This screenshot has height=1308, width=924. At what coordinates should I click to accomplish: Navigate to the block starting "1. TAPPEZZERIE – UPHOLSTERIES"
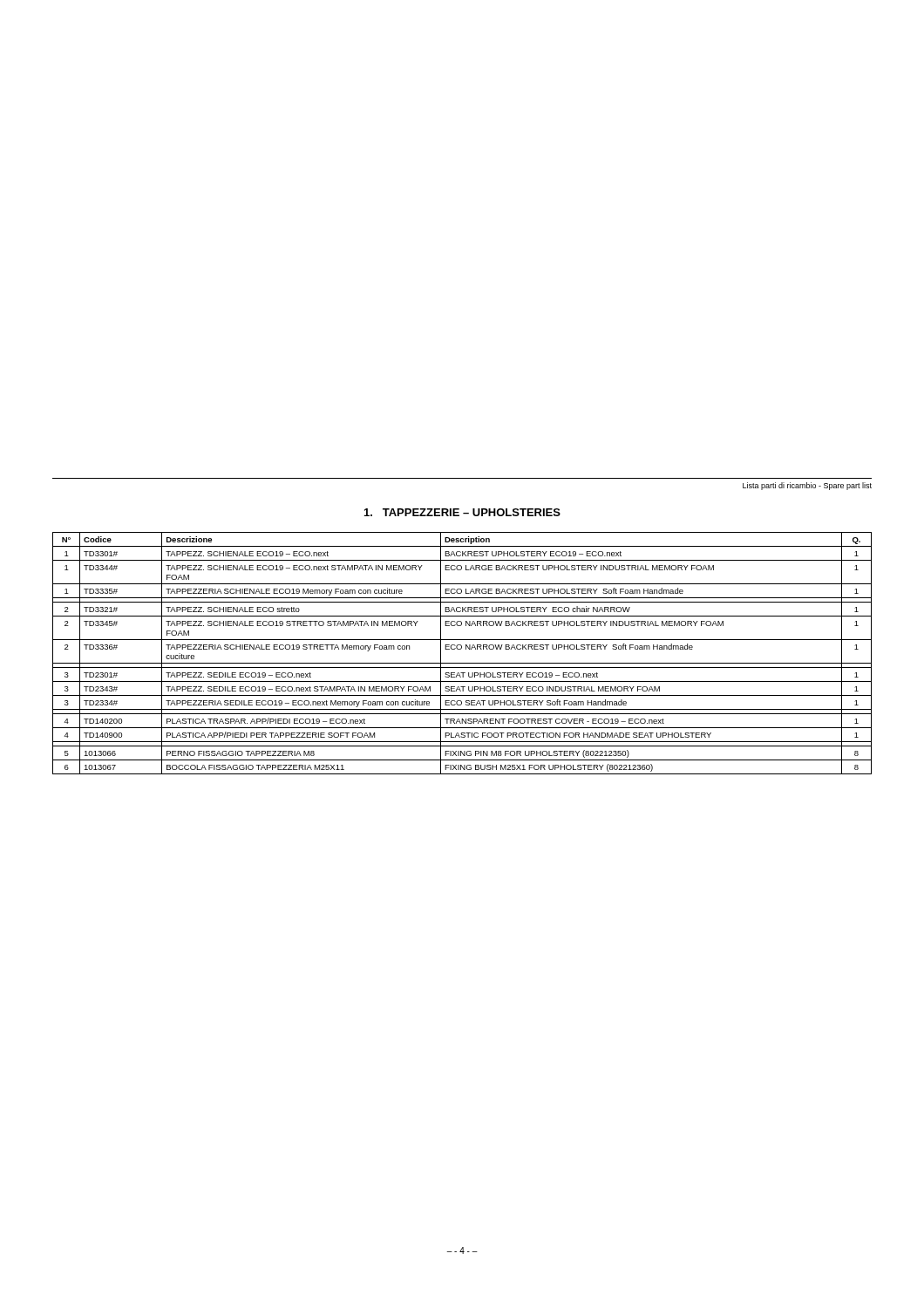point(462,512)
